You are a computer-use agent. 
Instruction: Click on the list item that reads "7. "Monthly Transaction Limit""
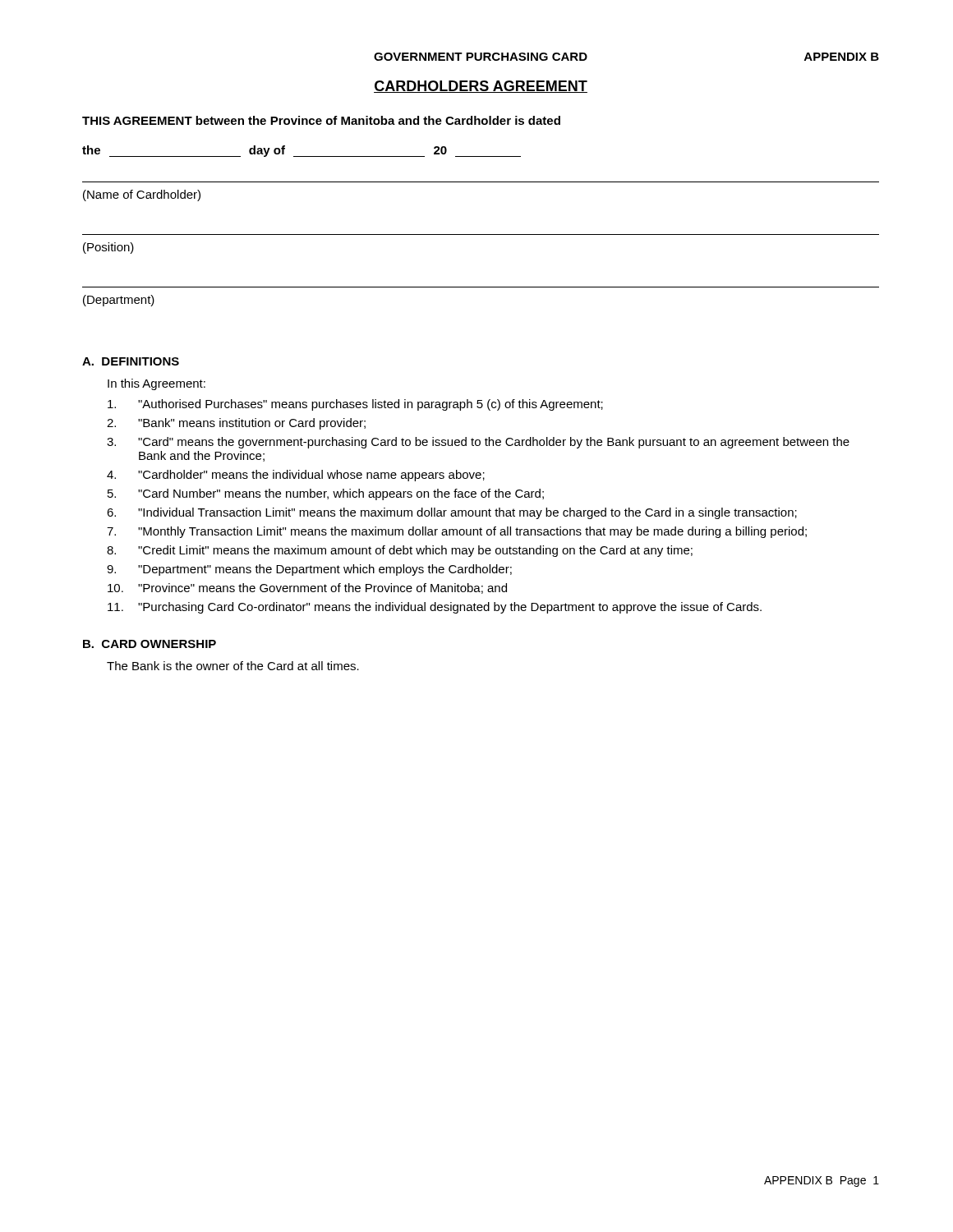coord(493,531)
